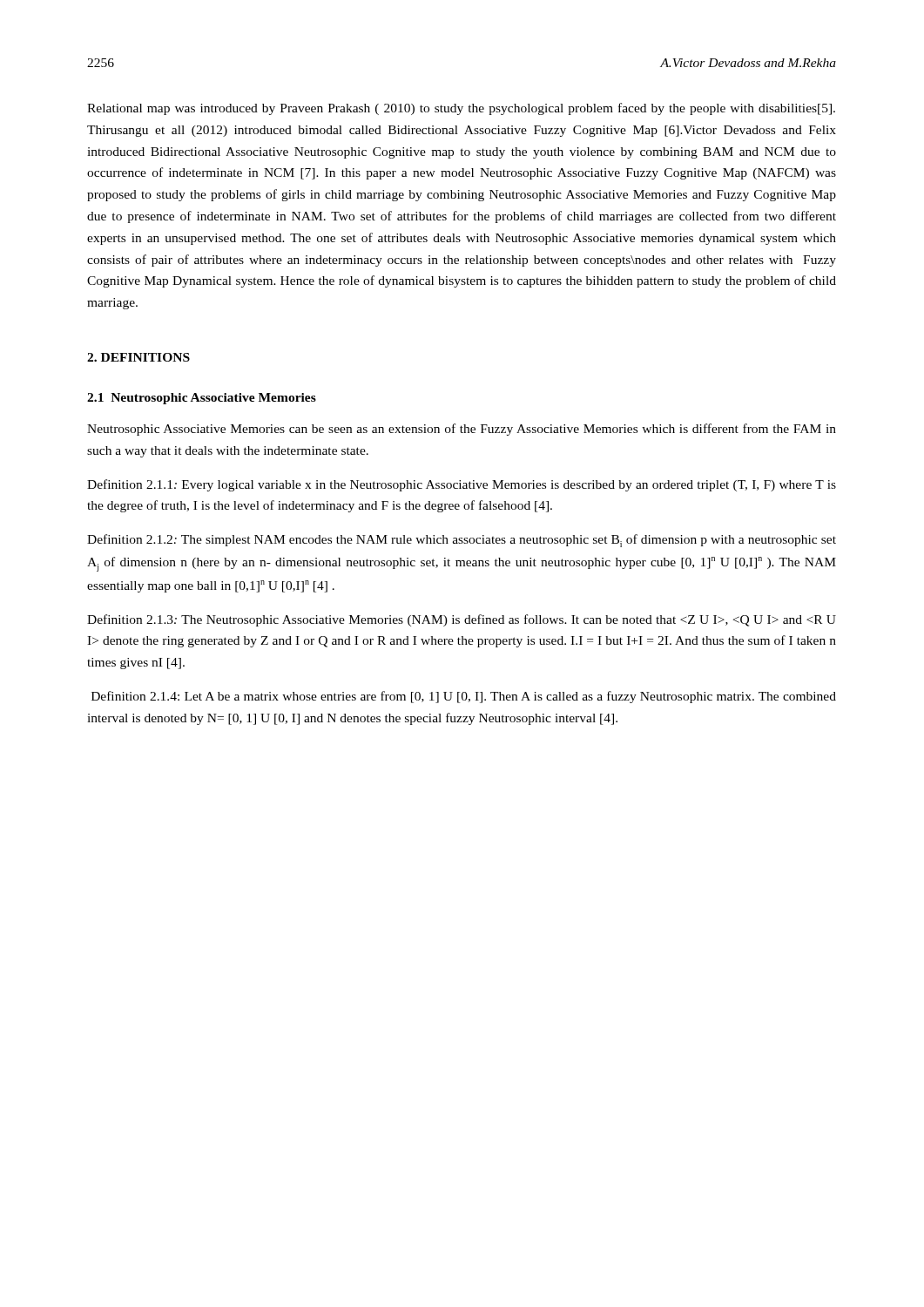Find the block starting "2. DEFINITIONS"
924x1307 pixels.
click(139, 357)
